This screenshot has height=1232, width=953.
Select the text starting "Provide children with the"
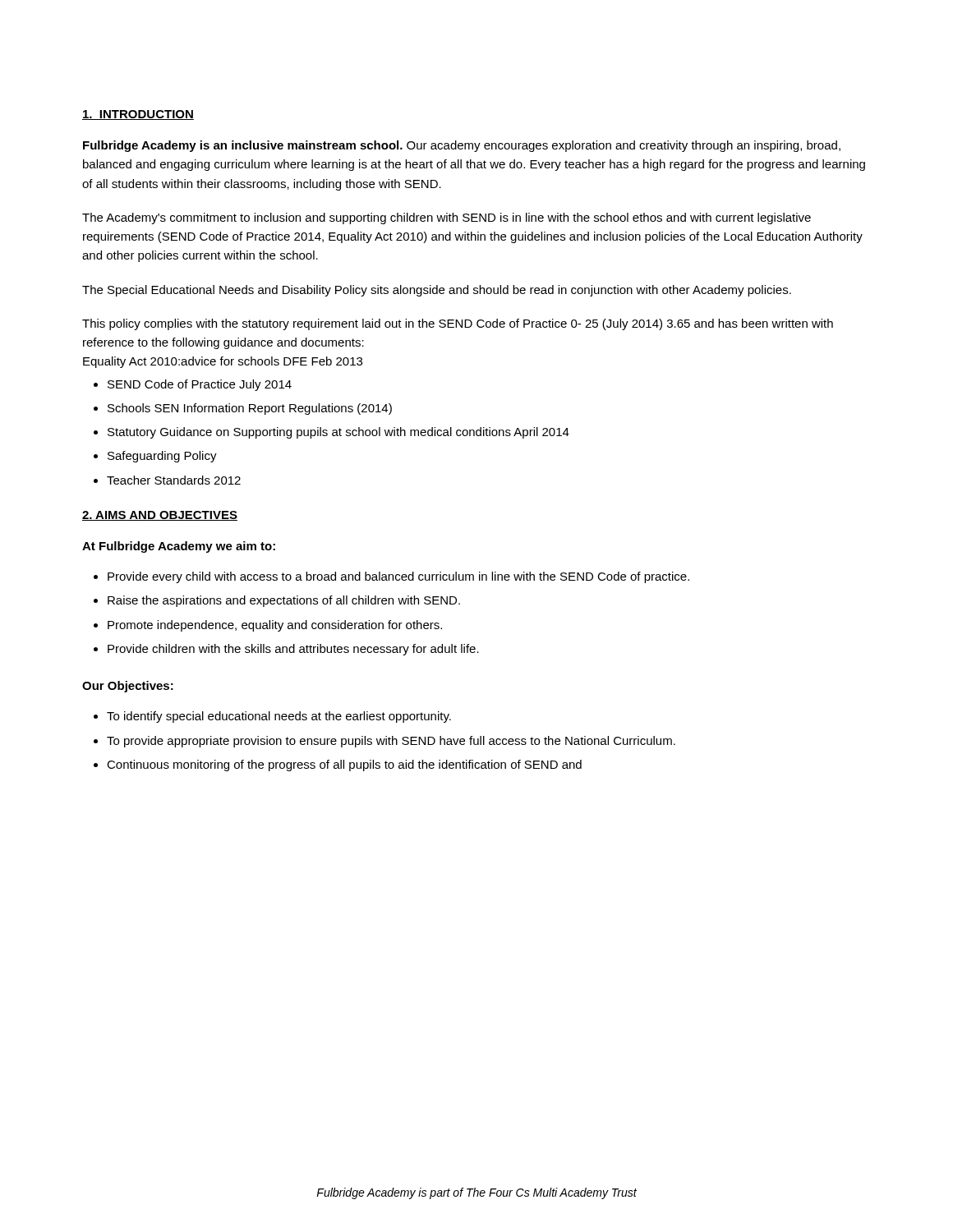pos(293,648)
